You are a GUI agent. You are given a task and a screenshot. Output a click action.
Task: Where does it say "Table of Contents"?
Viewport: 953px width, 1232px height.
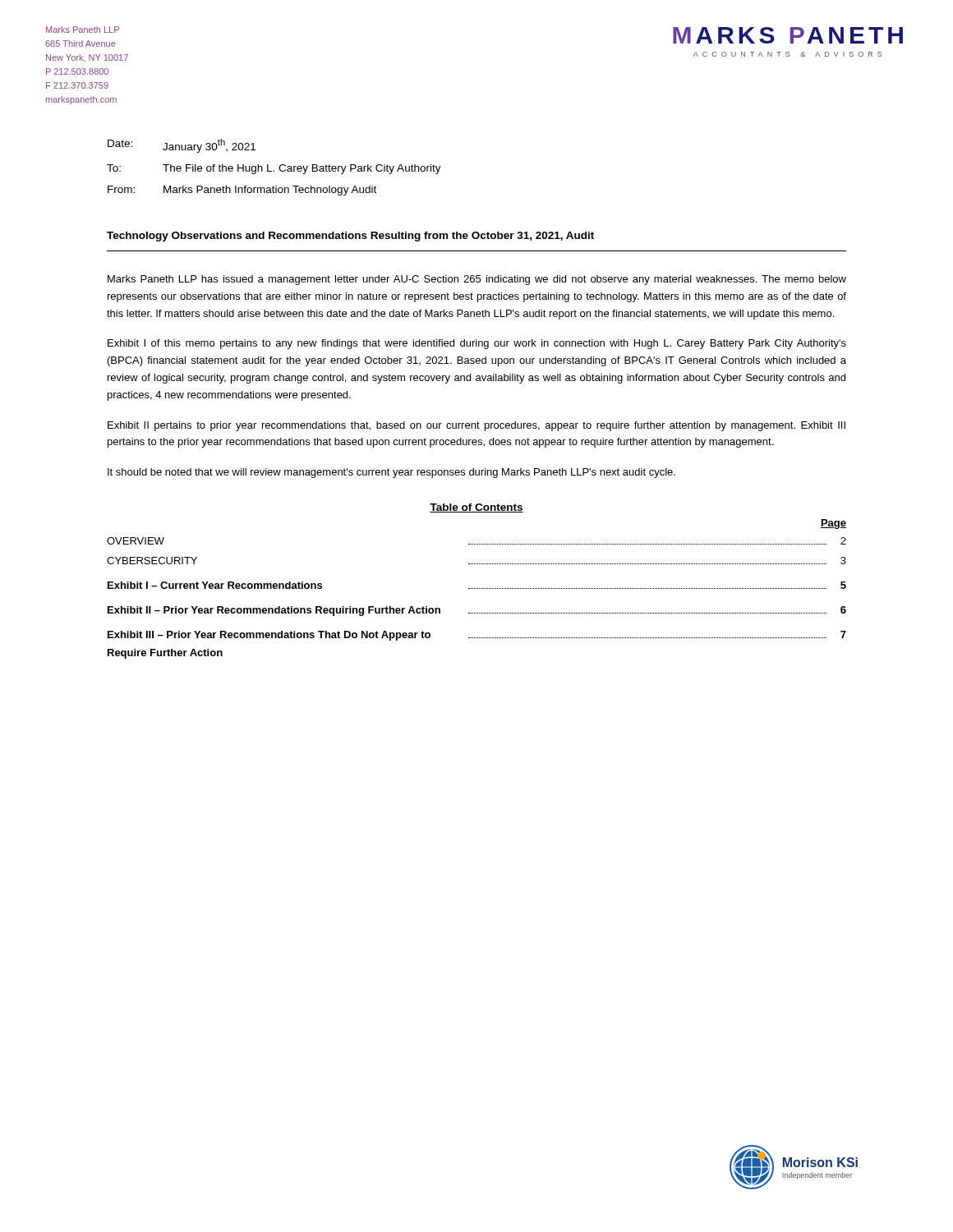point(476,507)
